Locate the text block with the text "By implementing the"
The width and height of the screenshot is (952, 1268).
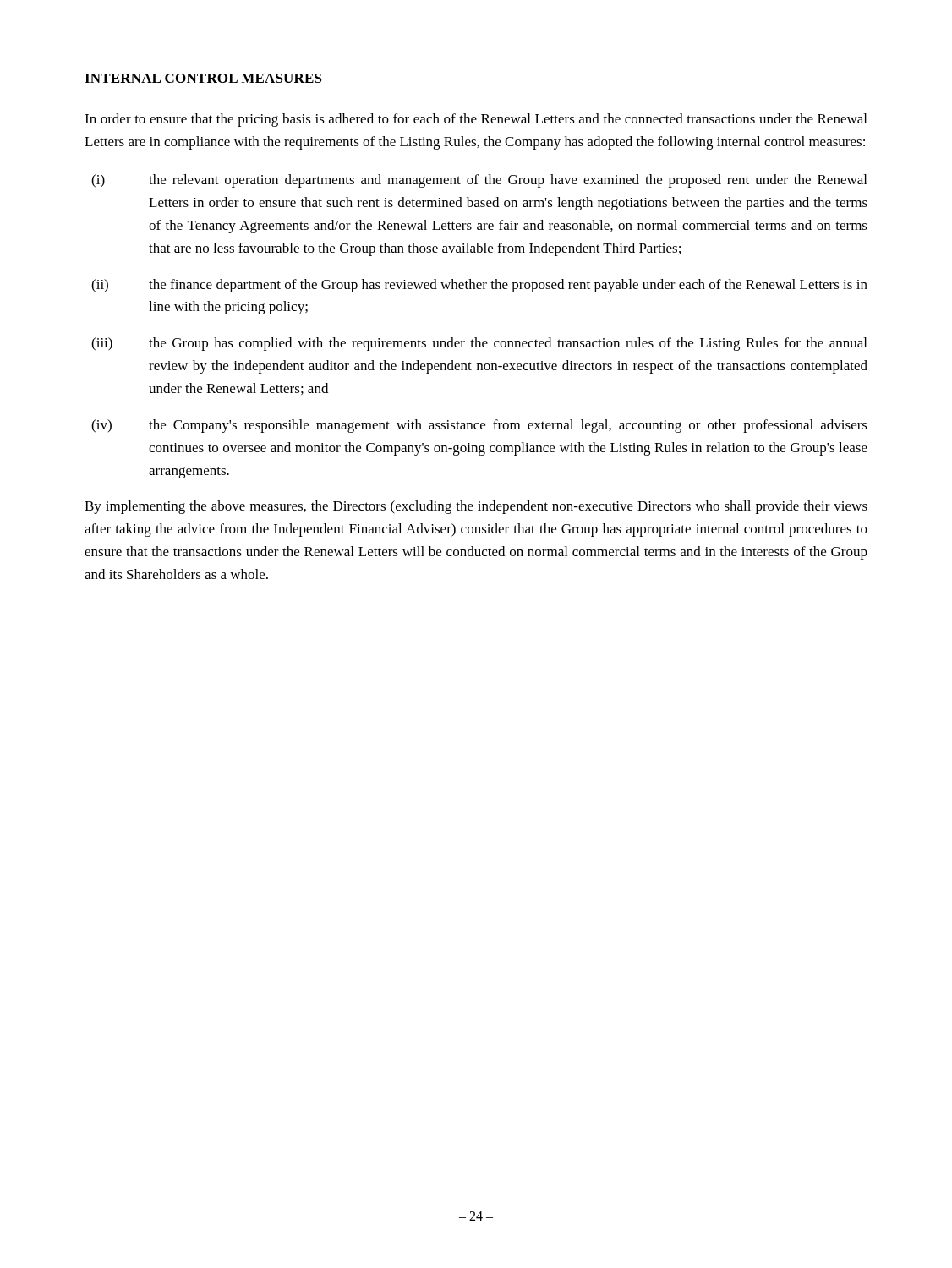(x=476, y=540)
